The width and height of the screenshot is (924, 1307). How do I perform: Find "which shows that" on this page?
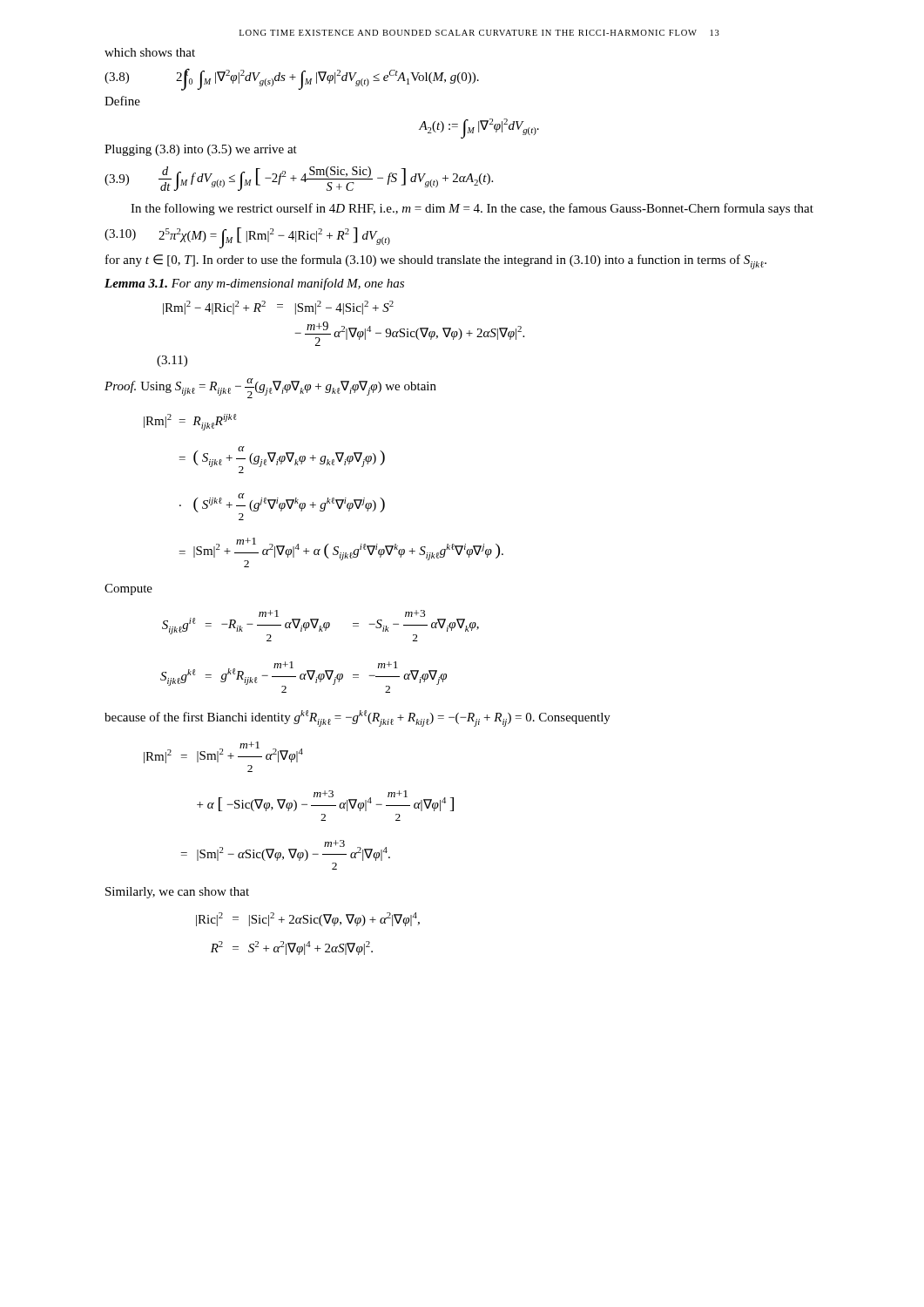(x=150, y=52)
